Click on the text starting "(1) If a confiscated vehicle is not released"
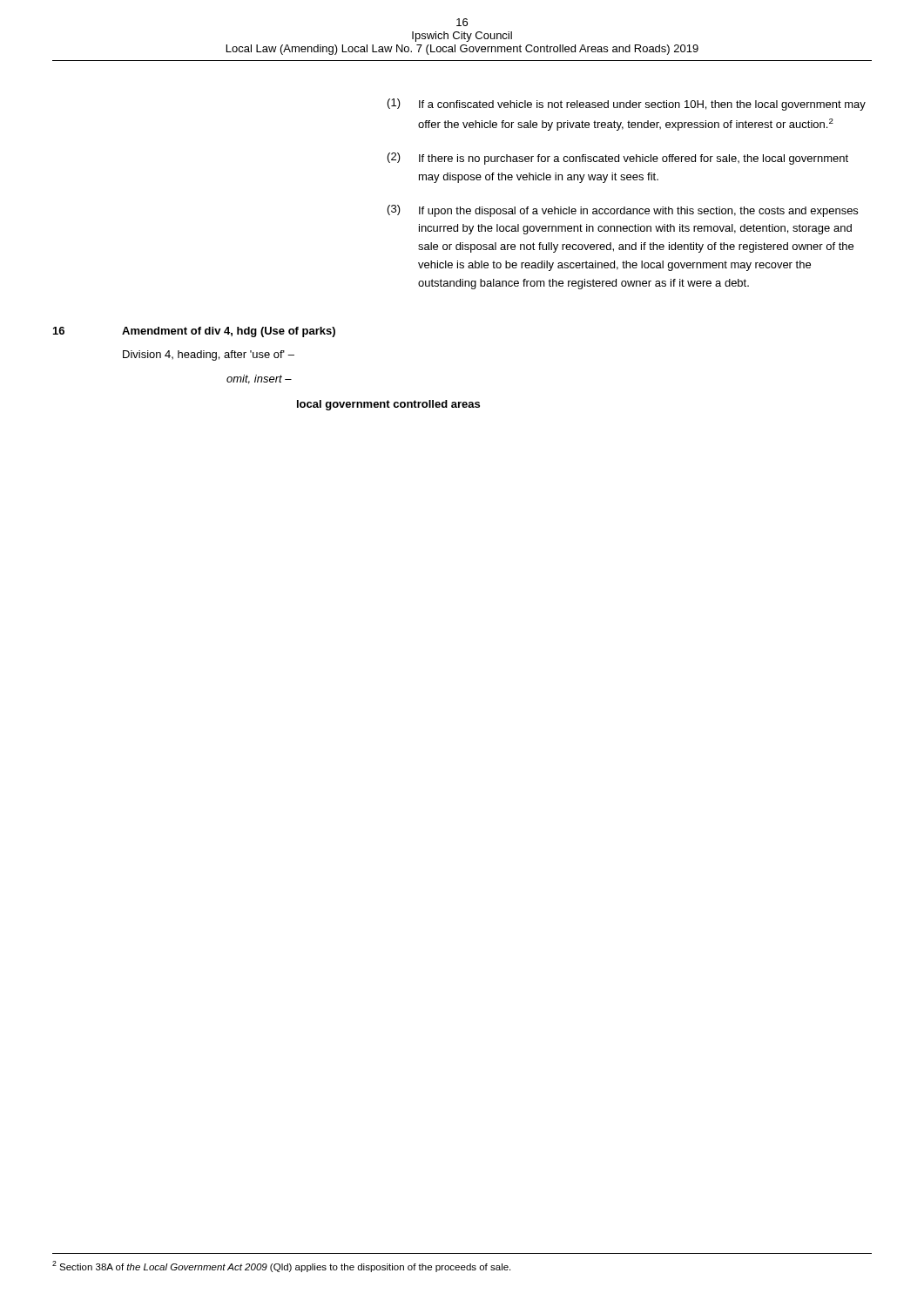The width and height of the screenshot is (924, 1307). click(462, 115)
